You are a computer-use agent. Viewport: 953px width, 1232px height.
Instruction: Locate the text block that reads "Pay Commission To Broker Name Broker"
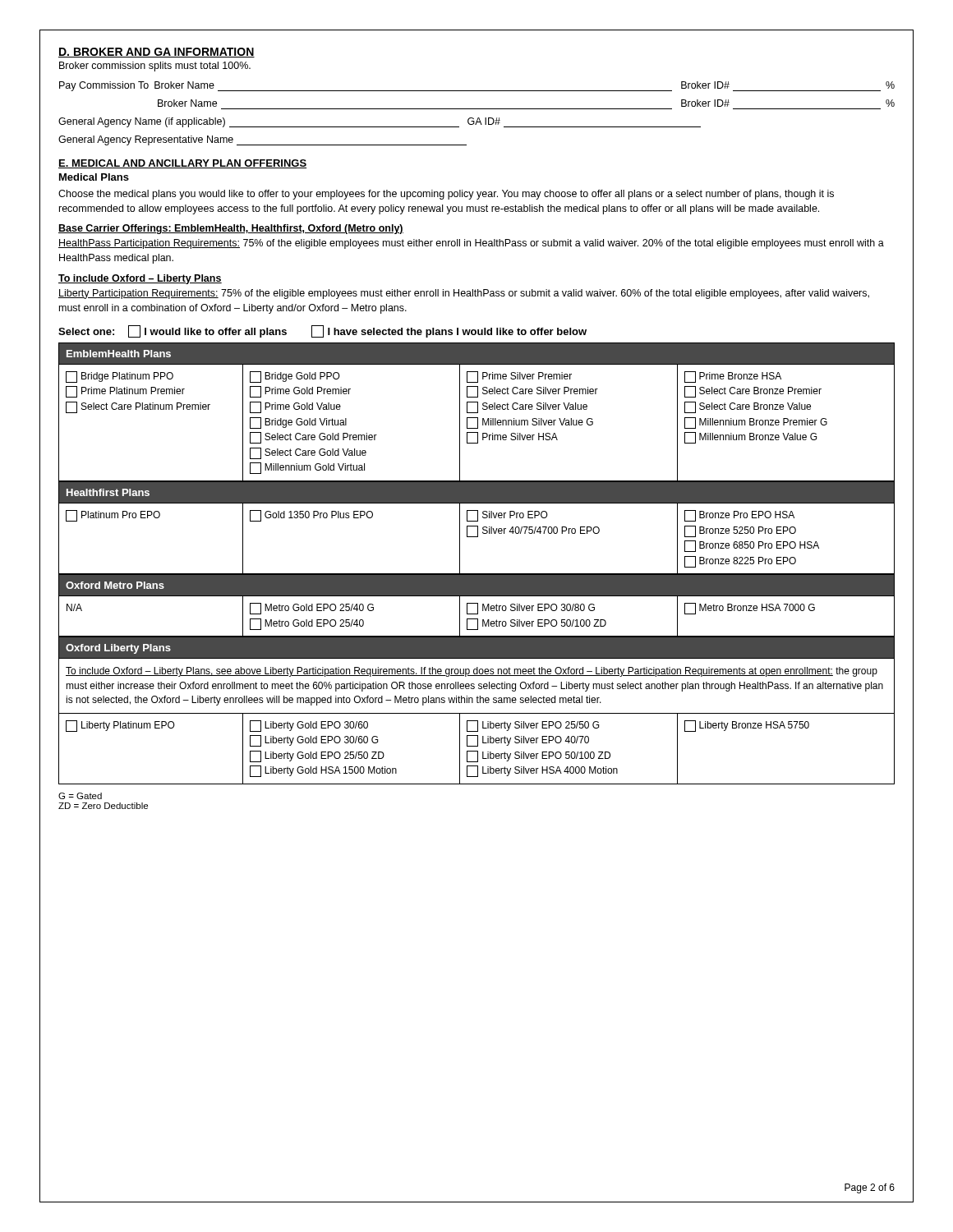click(476, 113)
